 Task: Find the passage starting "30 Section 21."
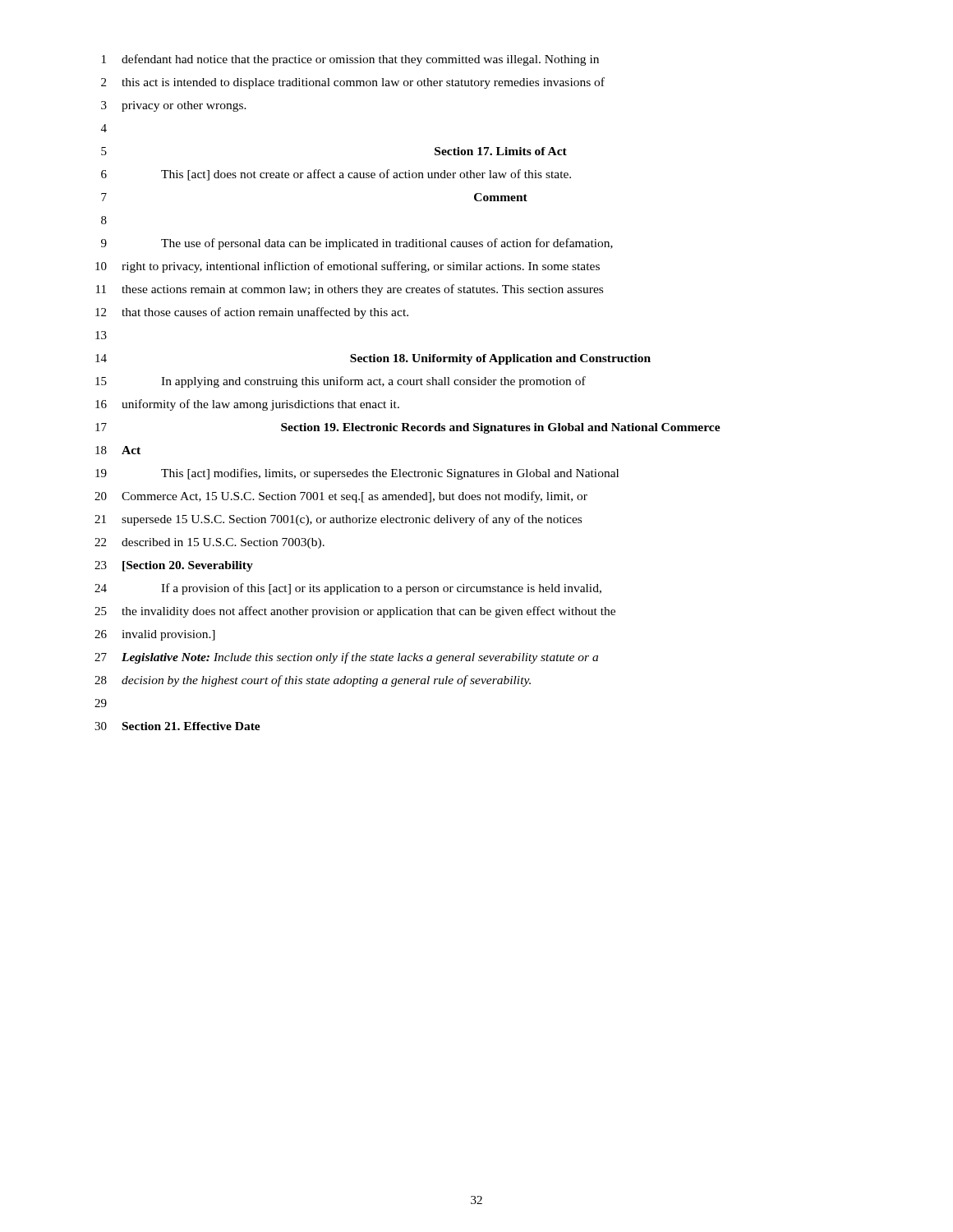click(x=177, y=726)
